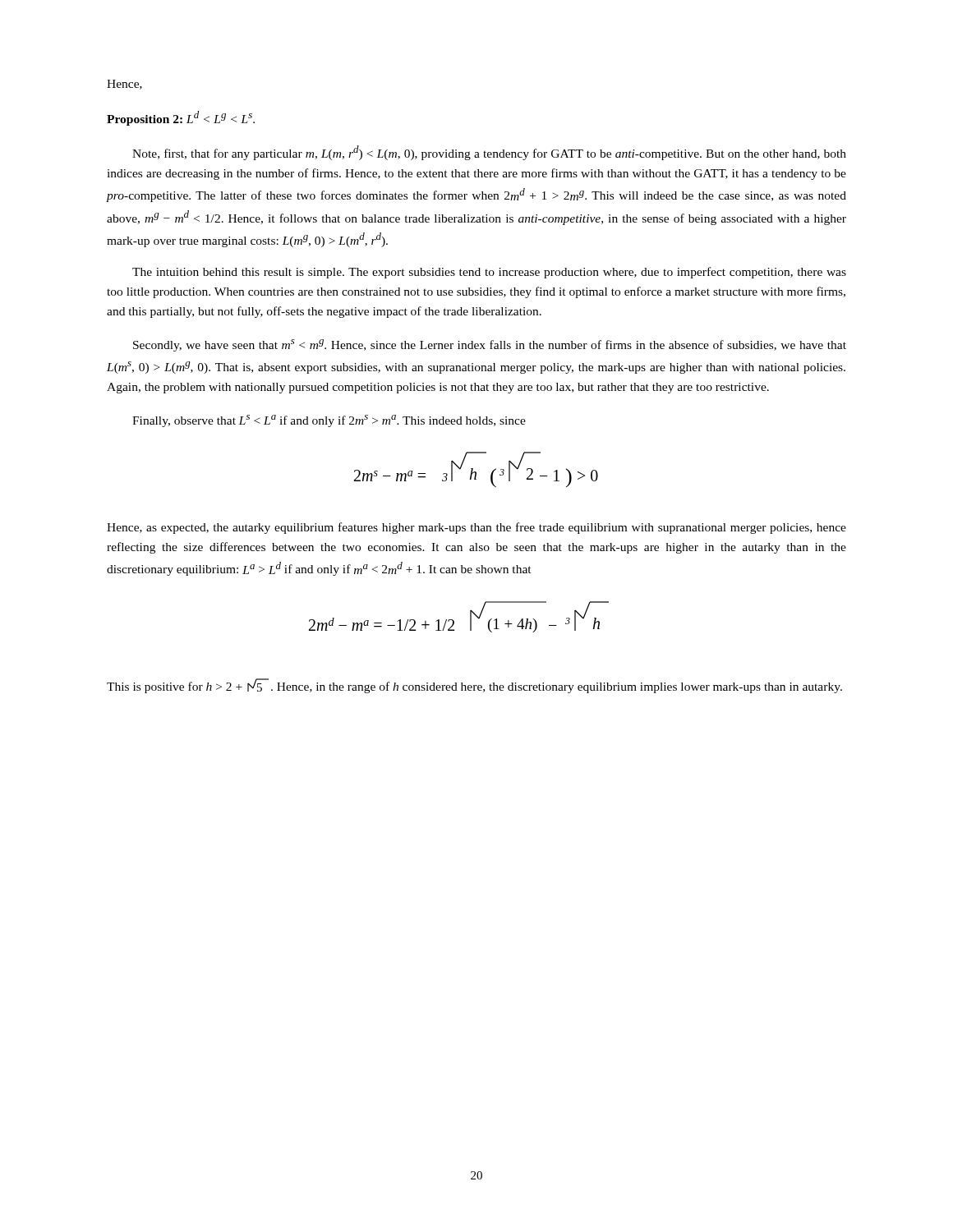Find the text block that says "The intuition behind this"

point(476,291)
